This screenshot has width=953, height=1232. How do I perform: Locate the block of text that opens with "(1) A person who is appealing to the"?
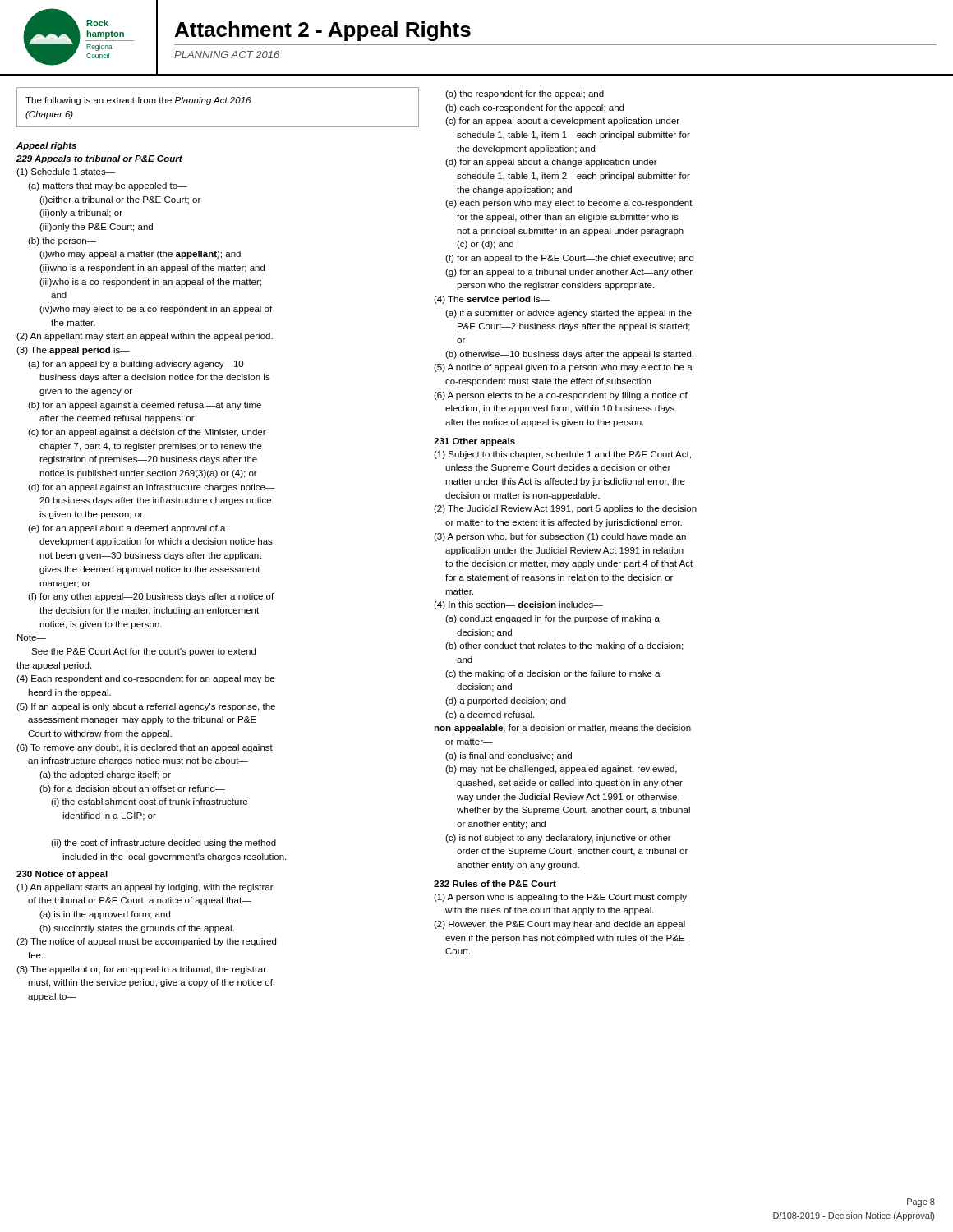coord(560,924)
